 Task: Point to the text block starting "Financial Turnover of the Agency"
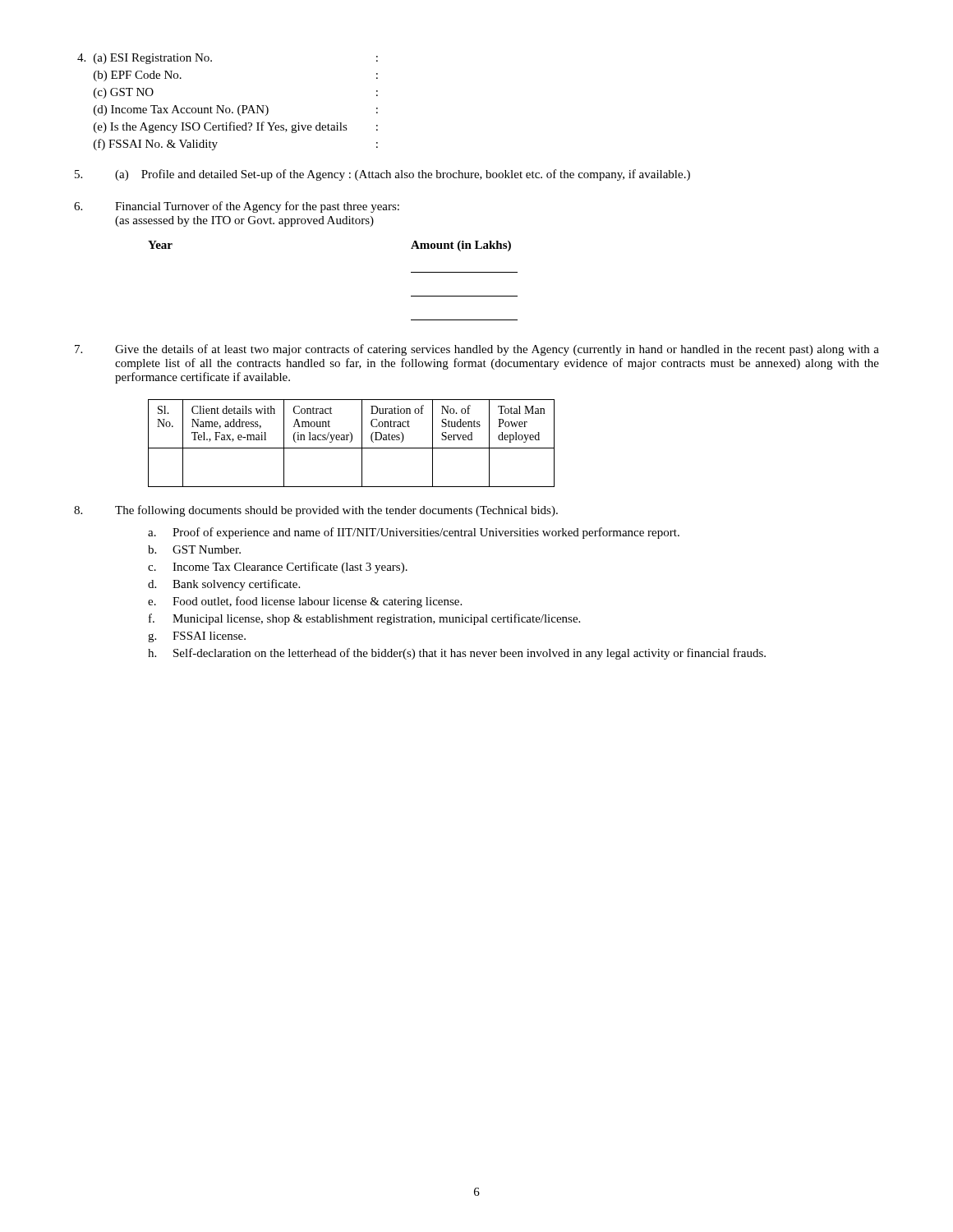[237, 207]
